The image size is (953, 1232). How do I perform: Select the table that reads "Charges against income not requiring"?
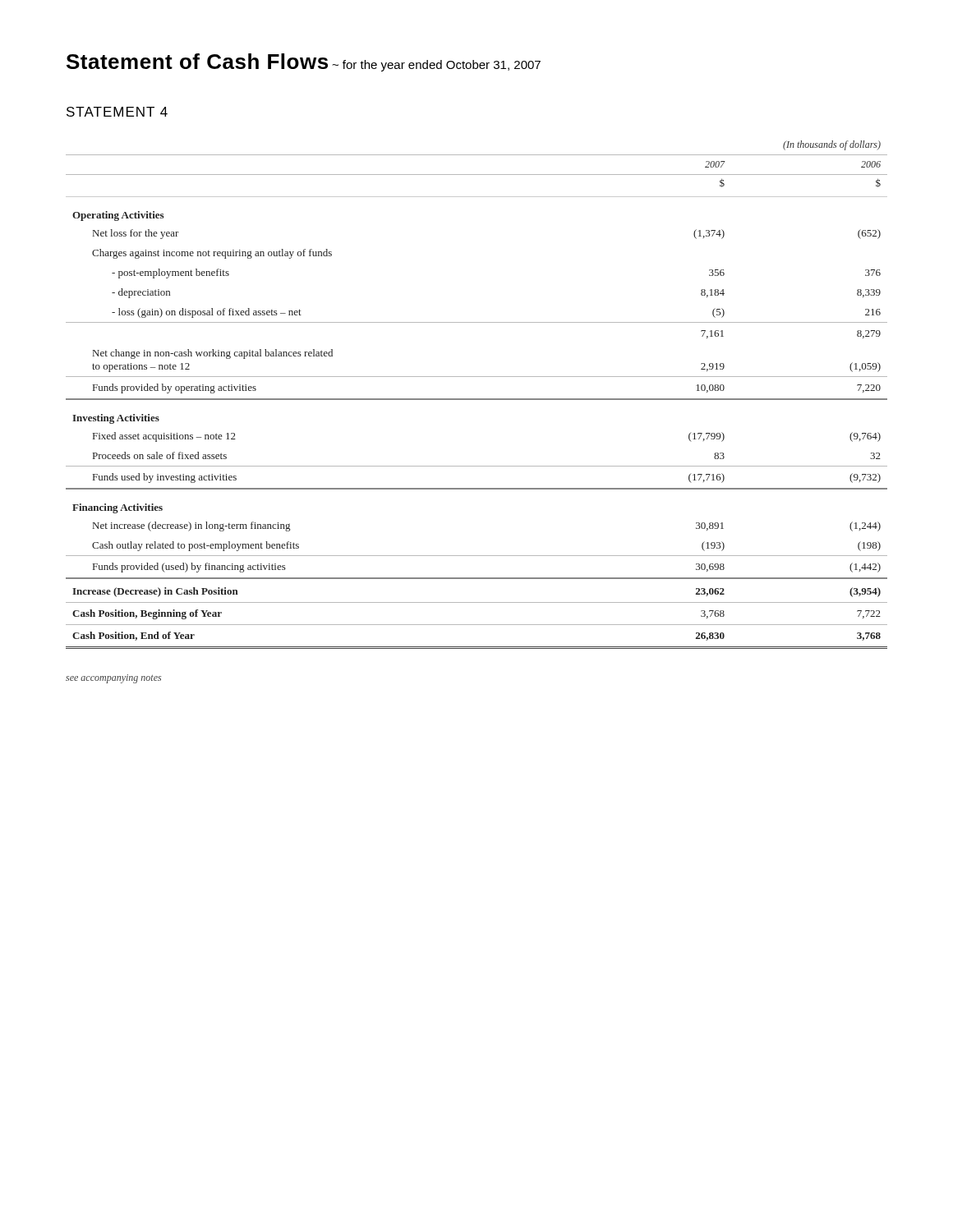pos(476,392)
